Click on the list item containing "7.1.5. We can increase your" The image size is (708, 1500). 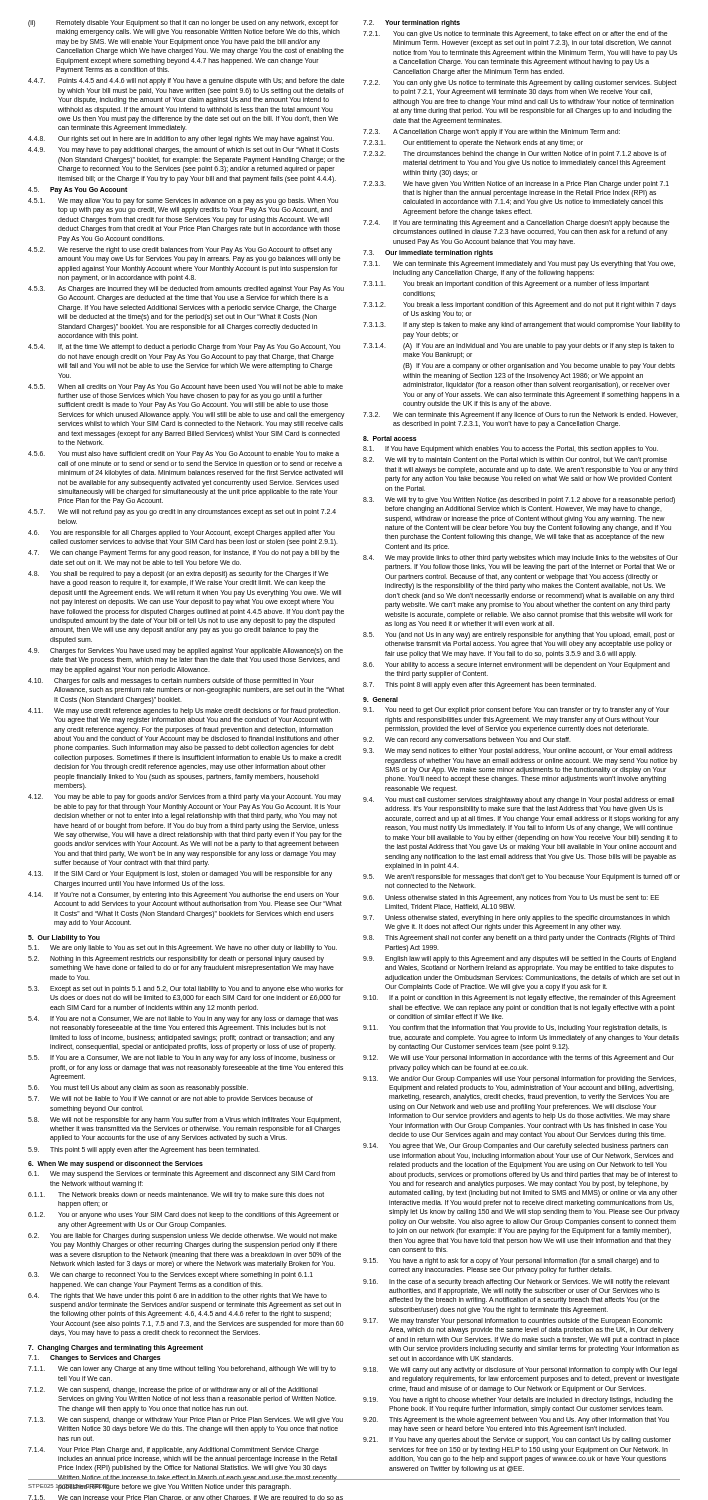pos(186,1497)
